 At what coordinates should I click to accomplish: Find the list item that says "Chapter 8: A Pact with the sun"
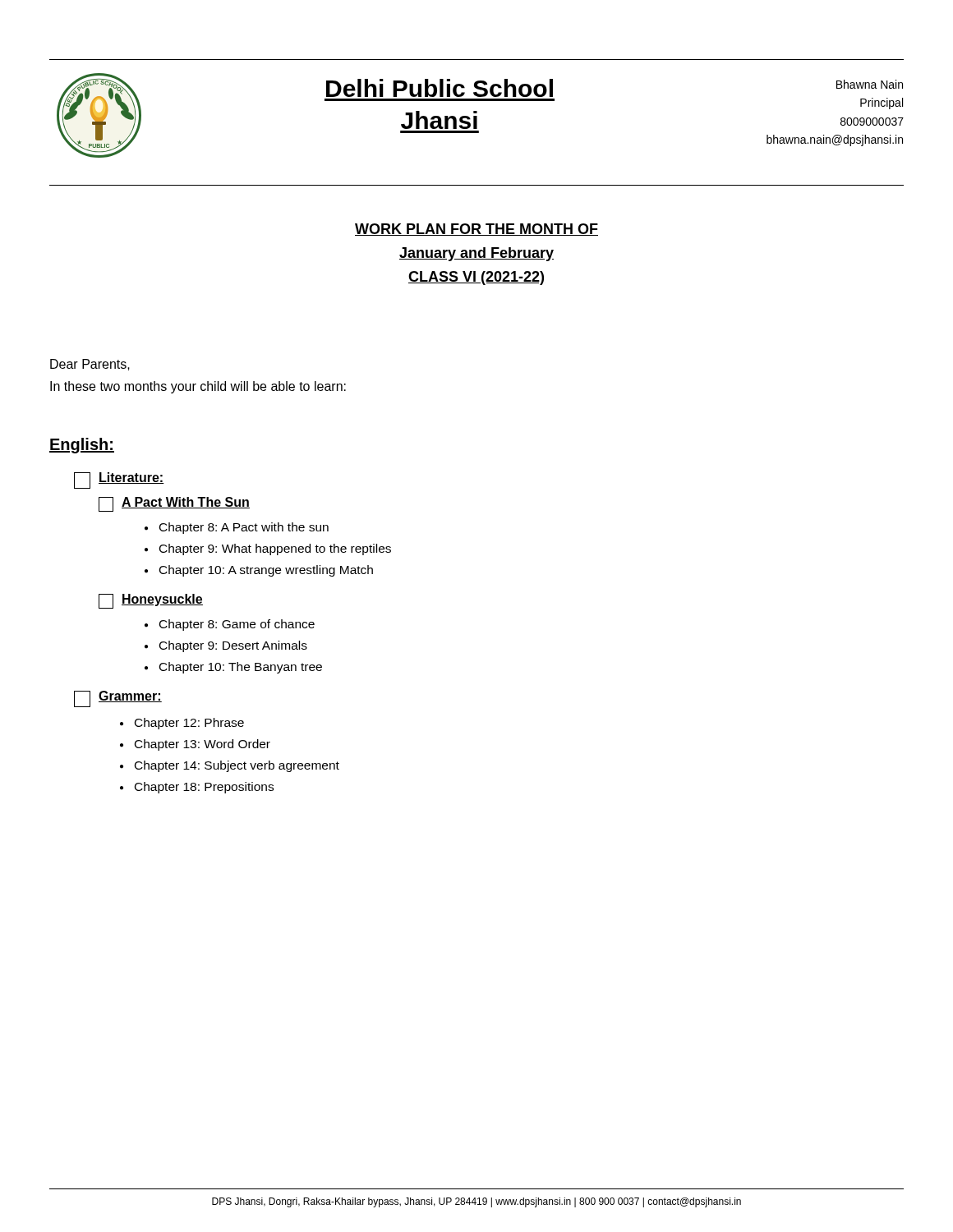244,527
